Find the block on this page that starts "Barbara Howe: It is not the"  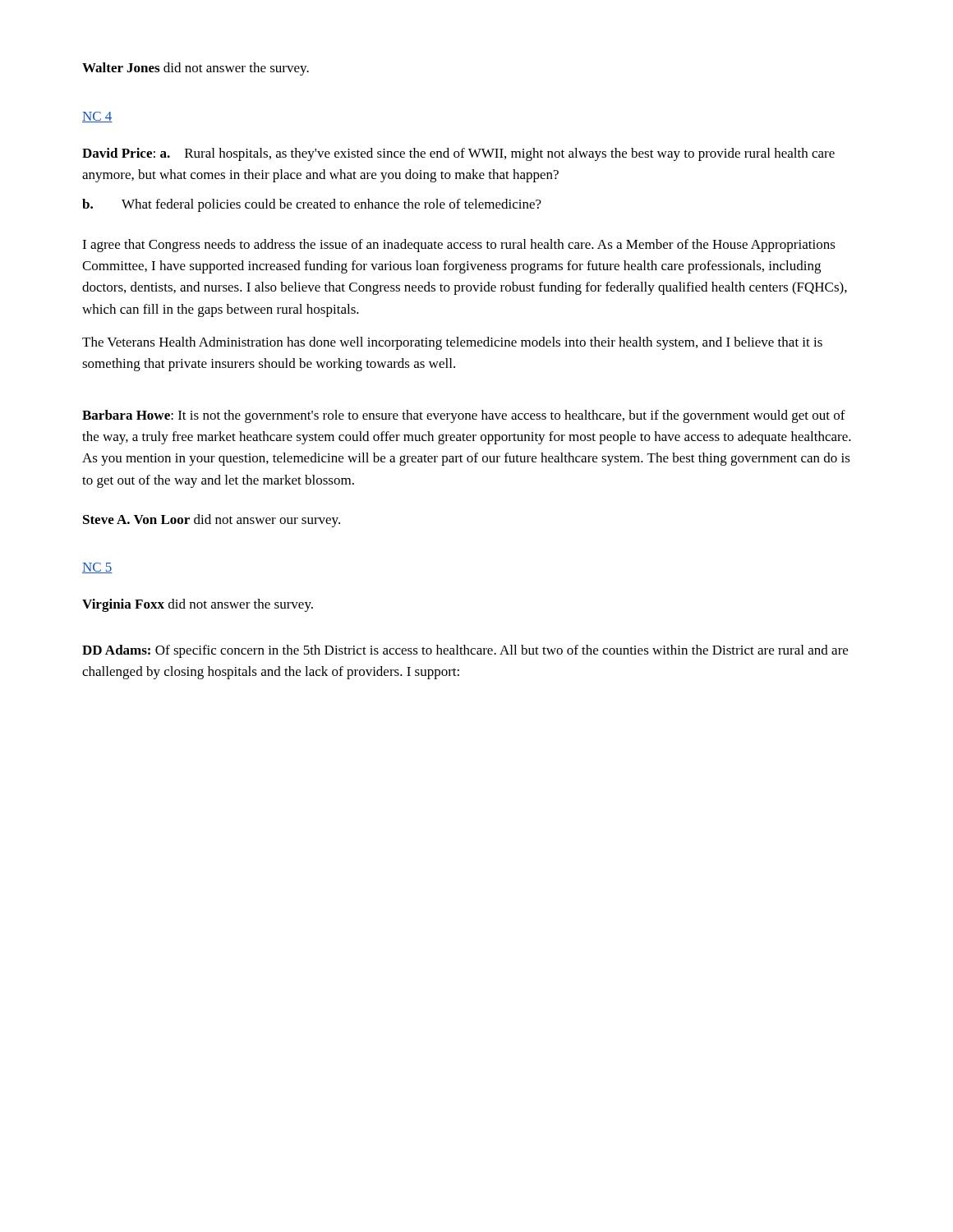(472, 448)
